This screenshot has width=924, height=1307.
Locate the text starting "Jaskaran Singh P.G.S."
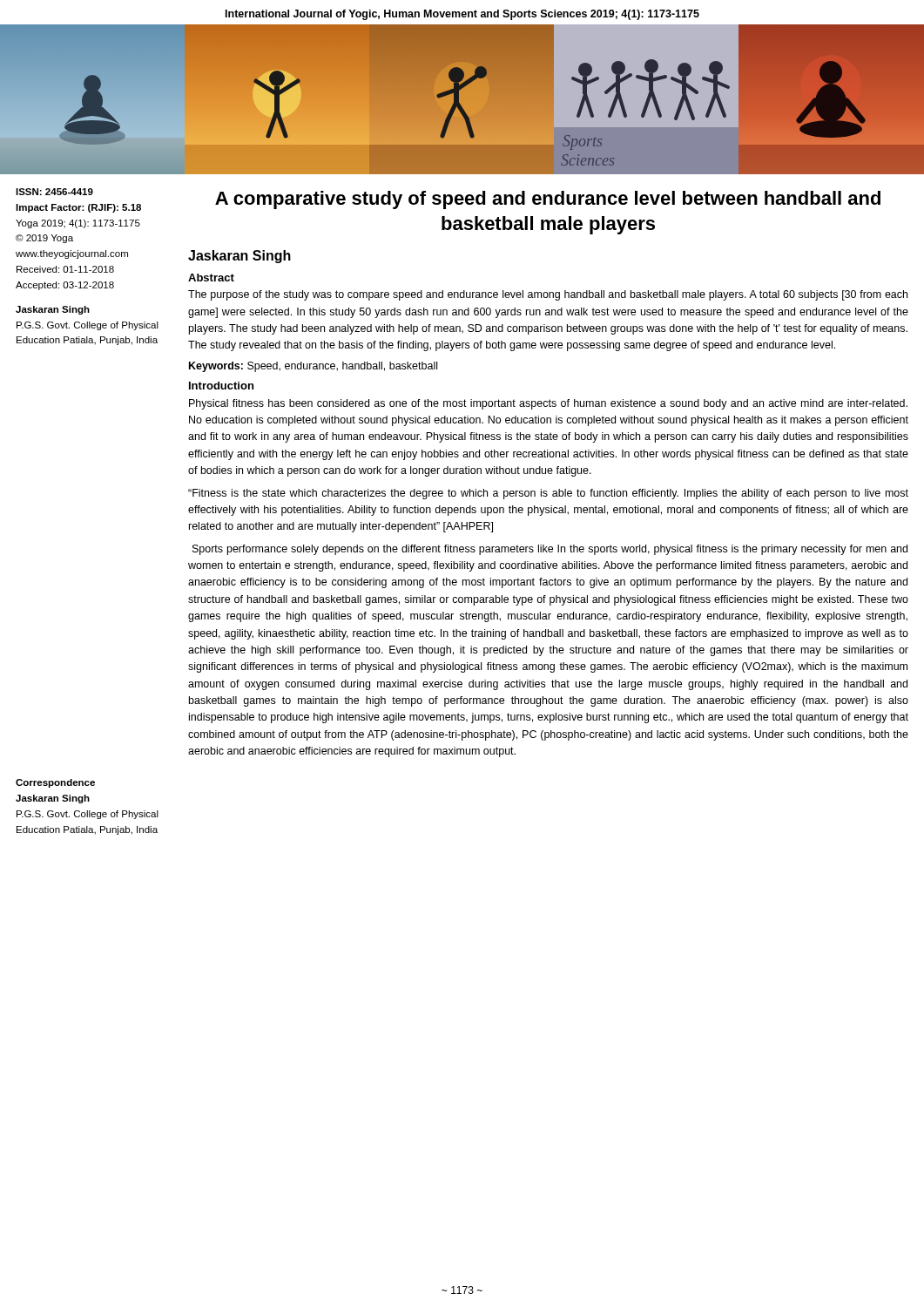(87, 325)
